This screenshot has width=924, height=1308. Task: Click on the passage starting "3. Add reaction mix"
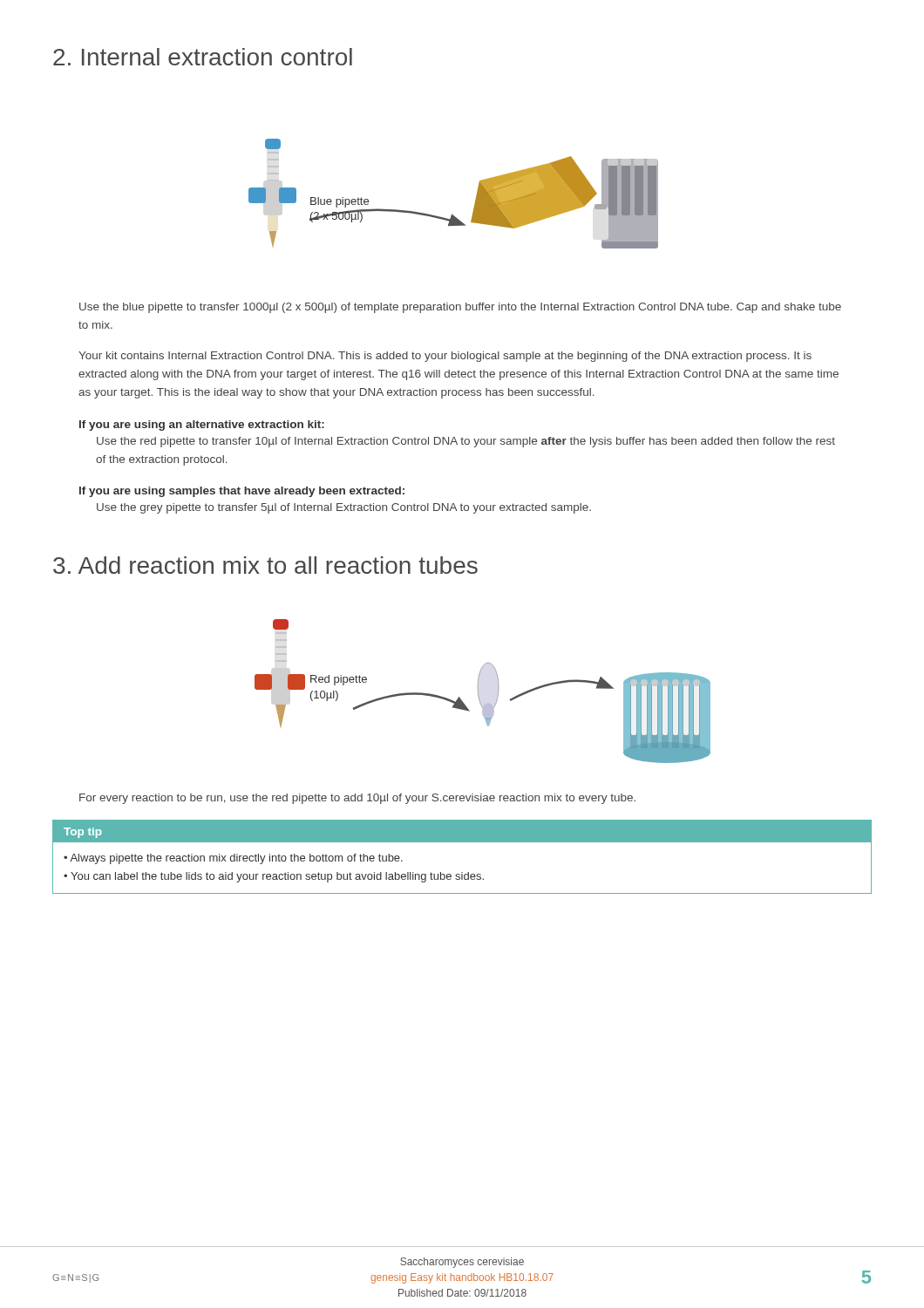pos(462,562)
